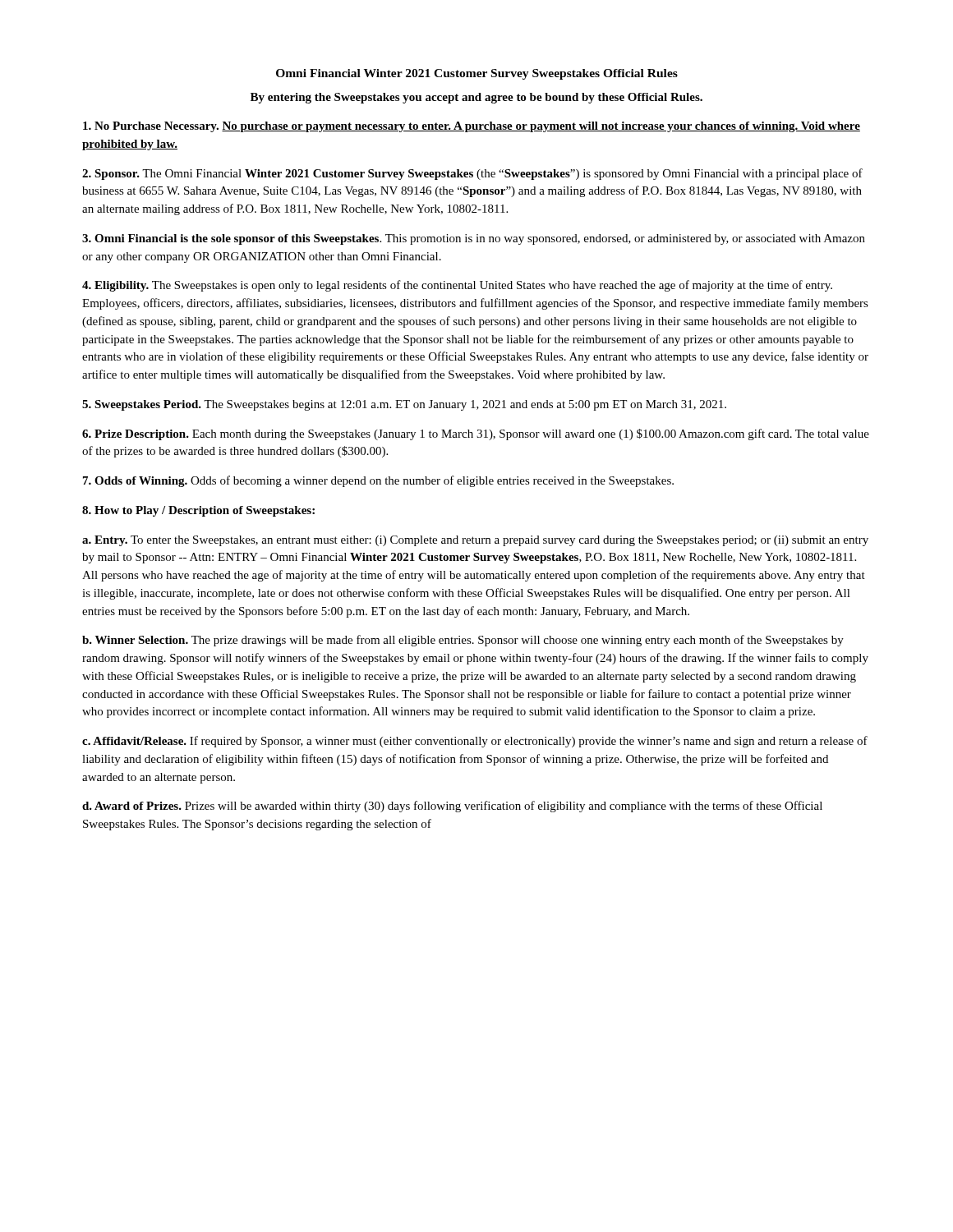Navigate to the text starting "Omni Financial is the sole"

tap(474, 247)
